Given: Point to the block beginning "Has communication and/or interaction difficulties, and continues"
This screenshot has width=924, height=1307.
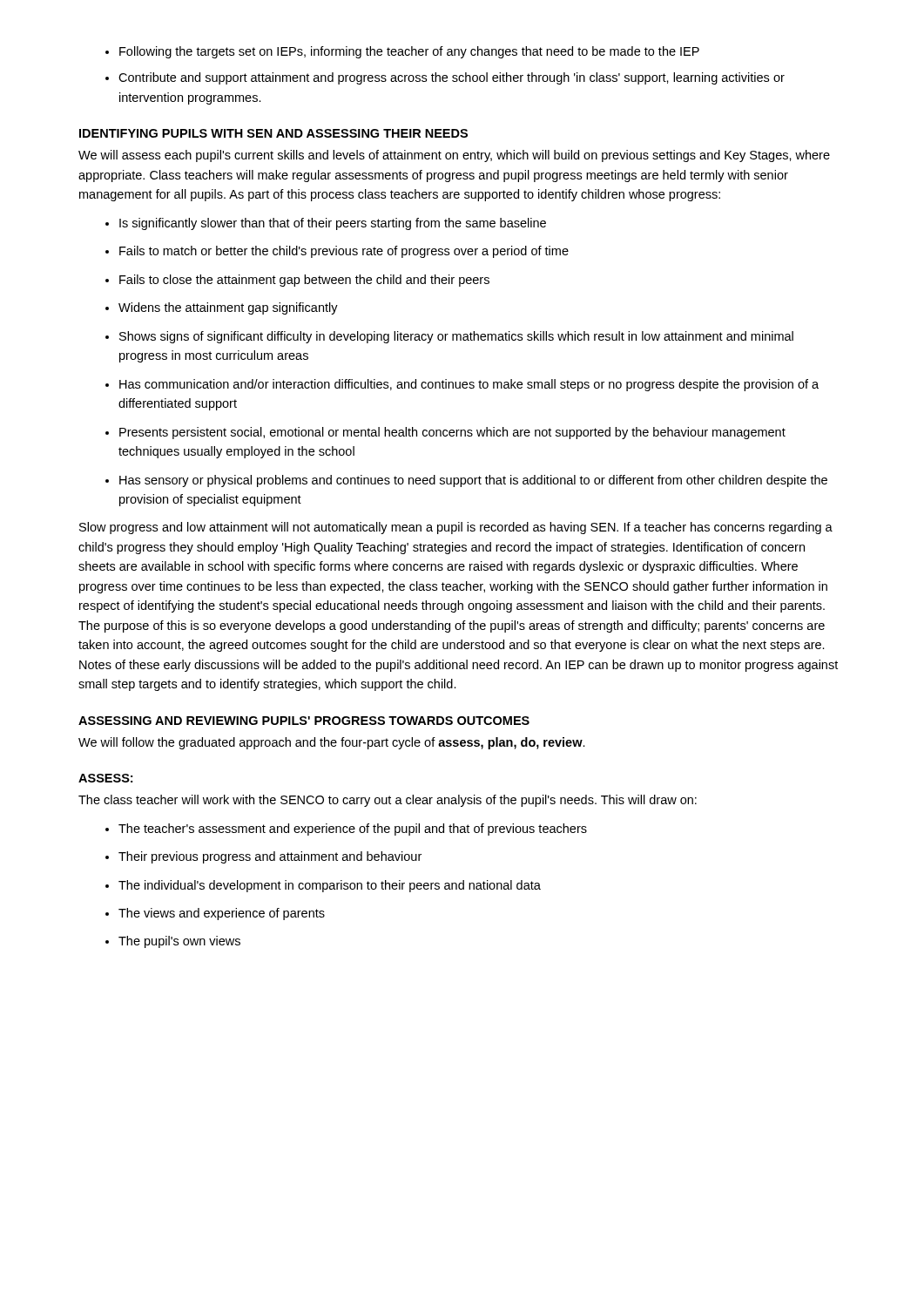Looking at the screenshot, I should pos(469,394).
